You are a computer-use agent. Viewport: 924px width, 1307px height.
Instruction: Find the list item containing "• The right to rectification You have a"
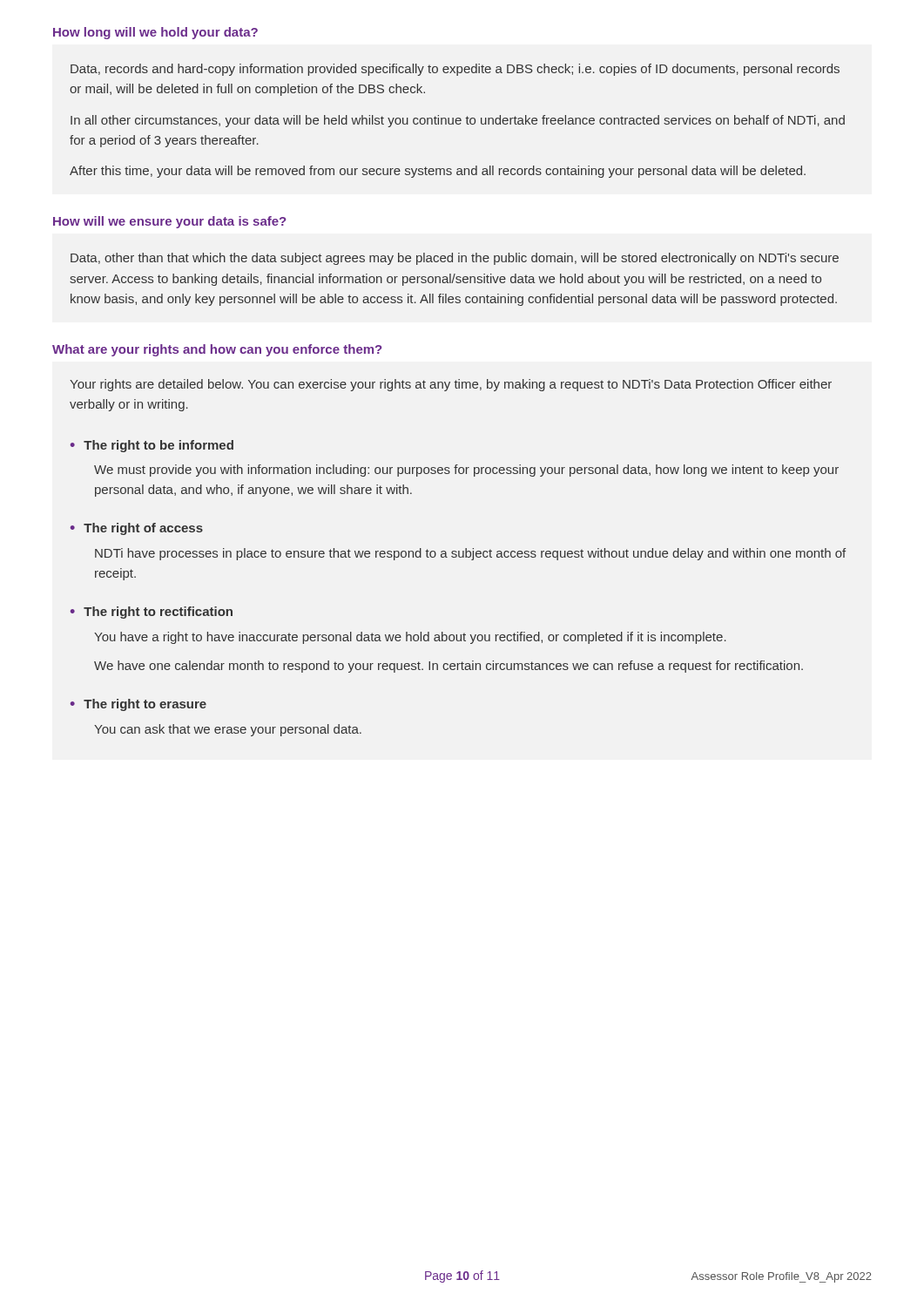pyautogui.click(x=462, y=638)
